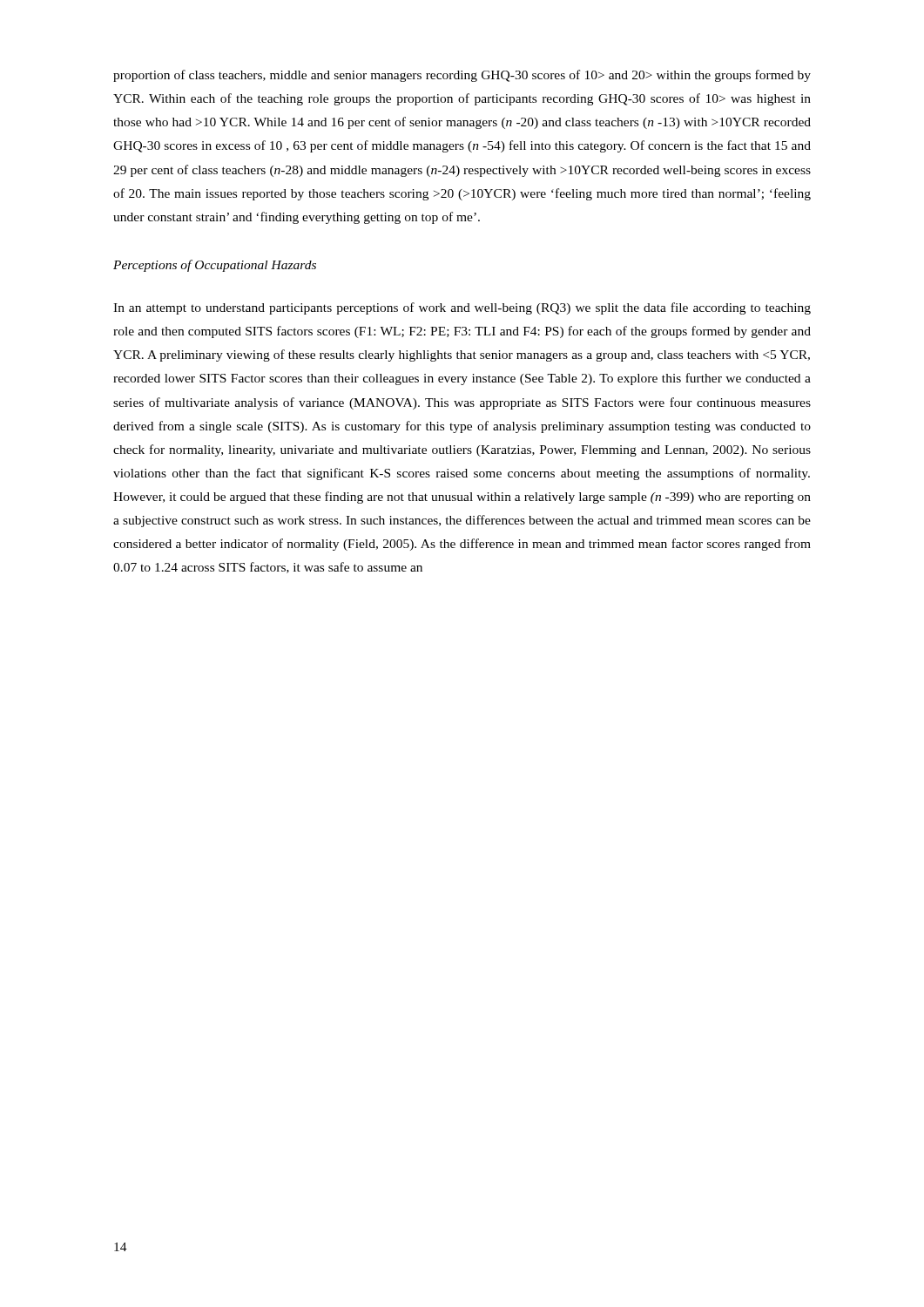Locate the text block that says "proportion of class teachers, middle and senior"
The height and width of the screenshot is (1307, 924).
pyautogui.click(x=462, y=145)
